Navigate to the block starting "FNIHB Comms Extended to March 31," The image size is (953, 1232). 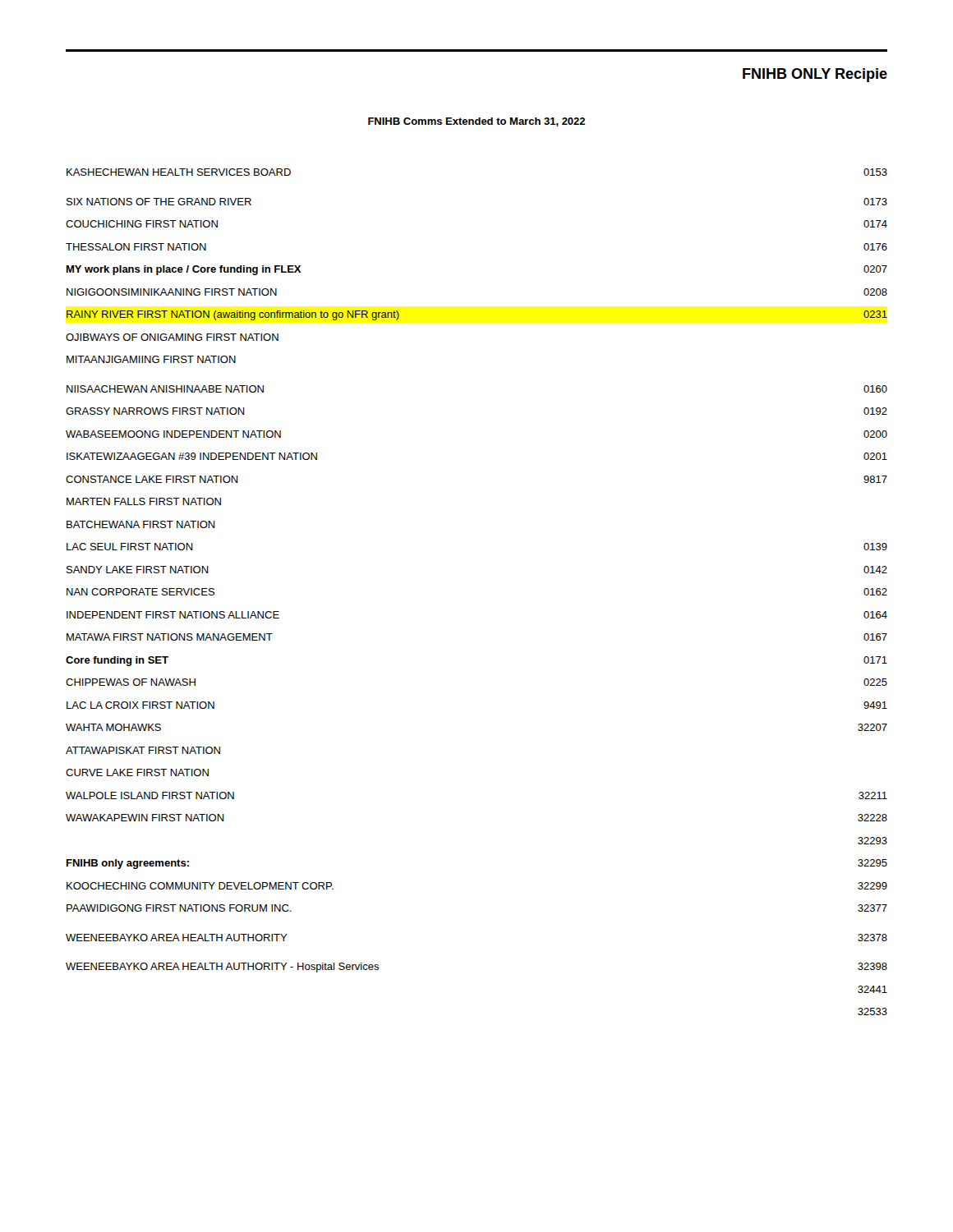coord(476,121)
